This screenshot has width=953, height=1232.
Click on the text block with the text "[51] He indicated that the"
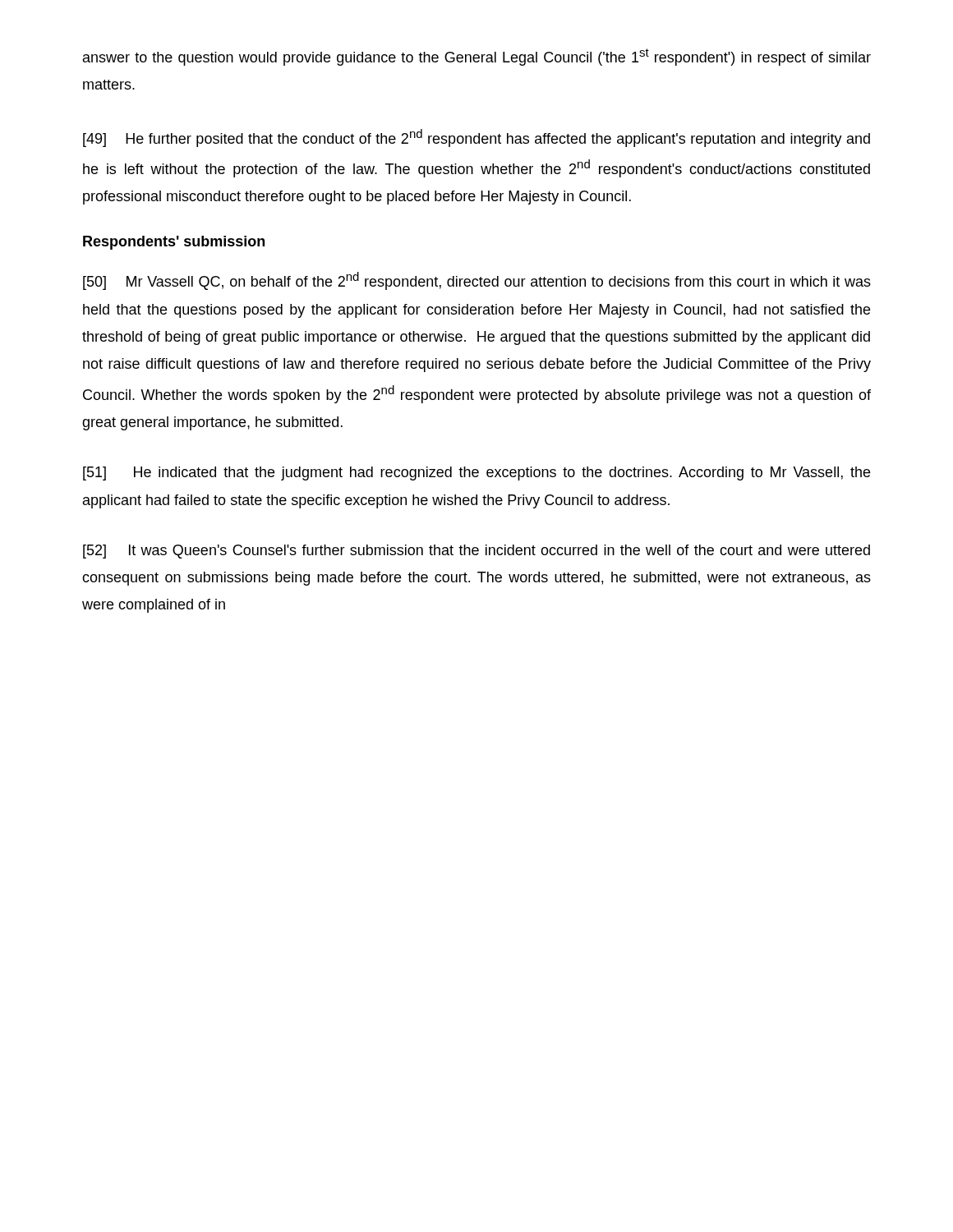476,486
